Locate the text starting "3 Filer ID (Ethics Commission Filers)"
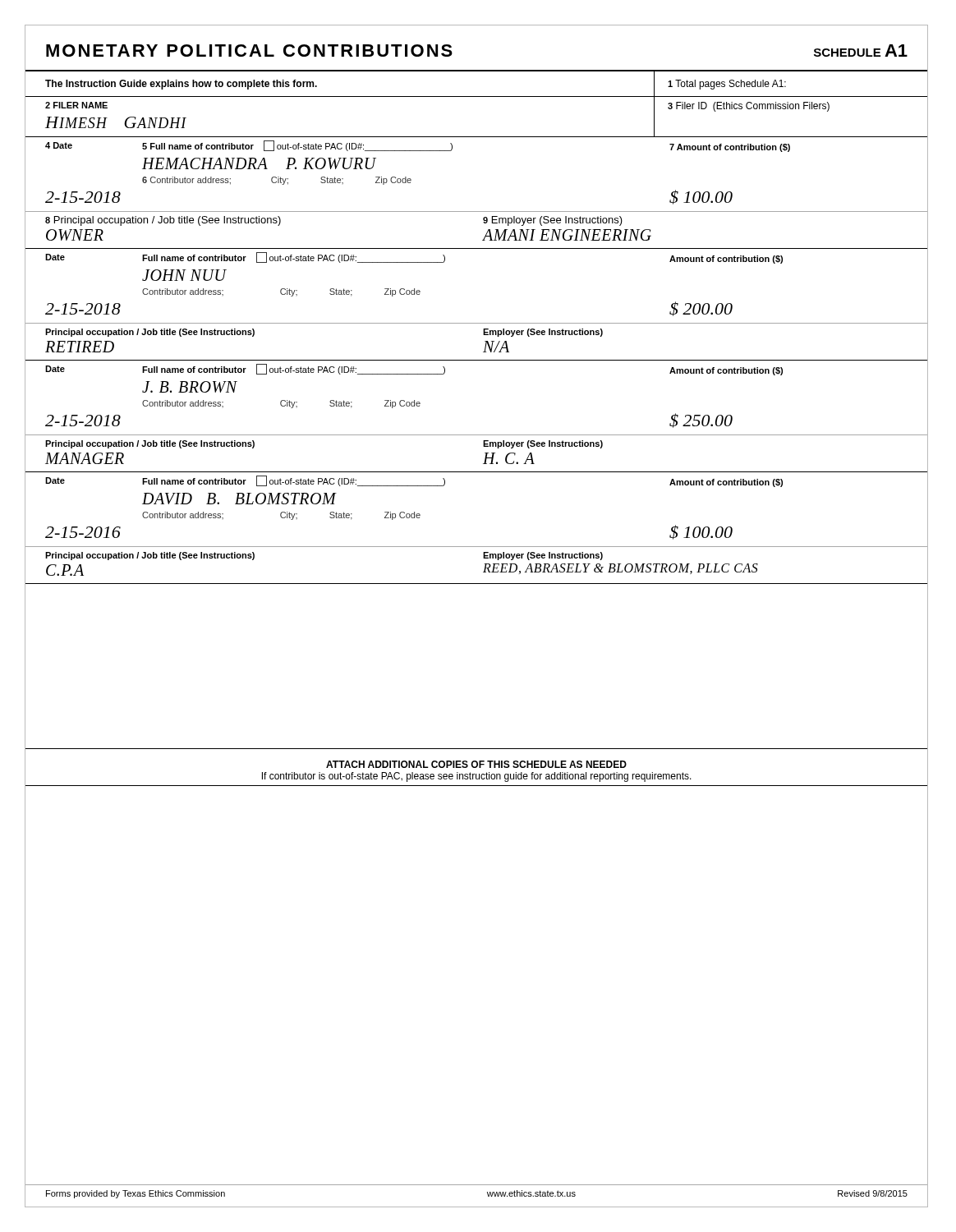Screen dimensions: 1232x956 tap(749, 106)
